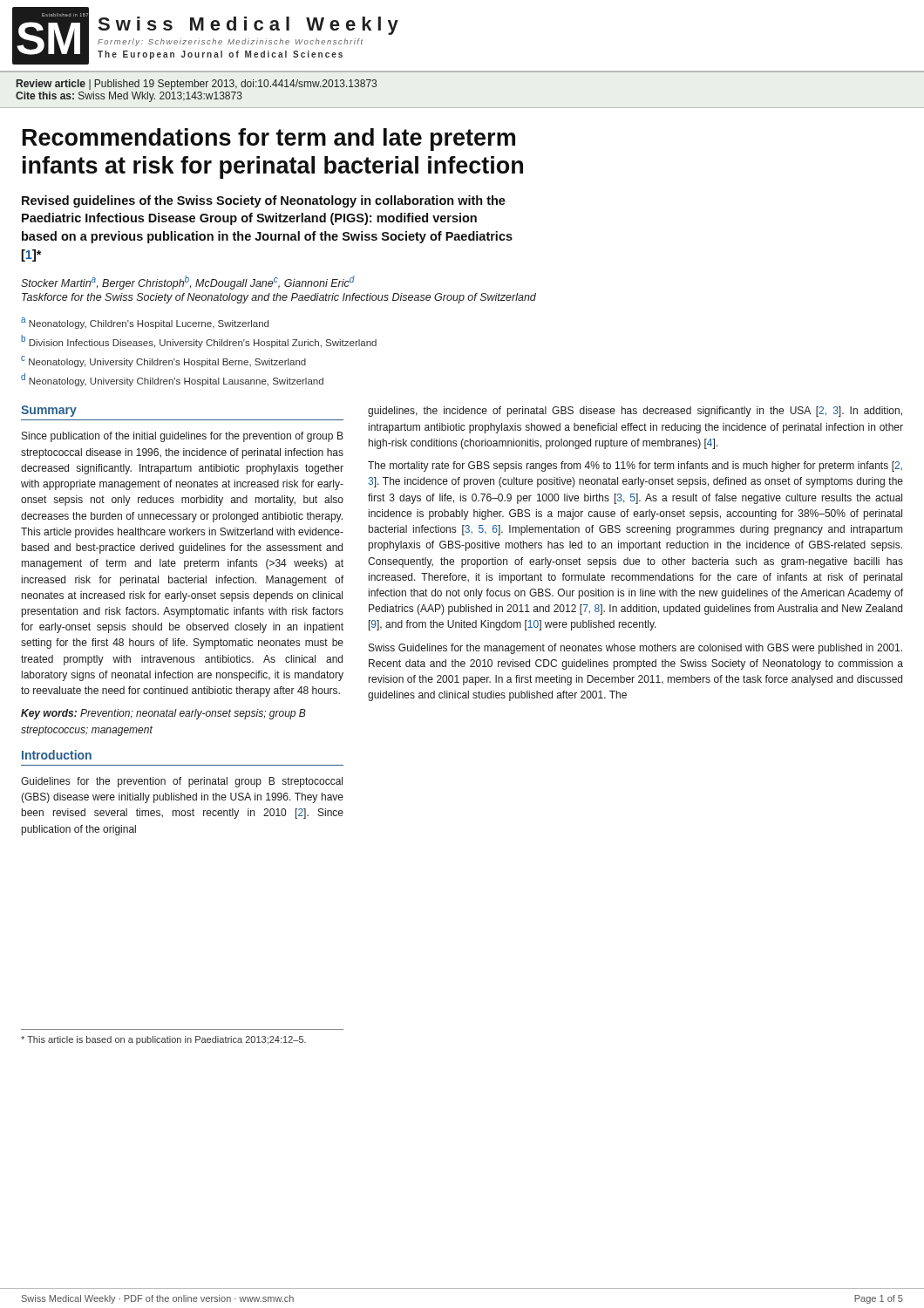This screenshot has height=1308, width=924.
Task: Click the passage that begins "This article is based on a publication"
Action: pos(164,1039)
